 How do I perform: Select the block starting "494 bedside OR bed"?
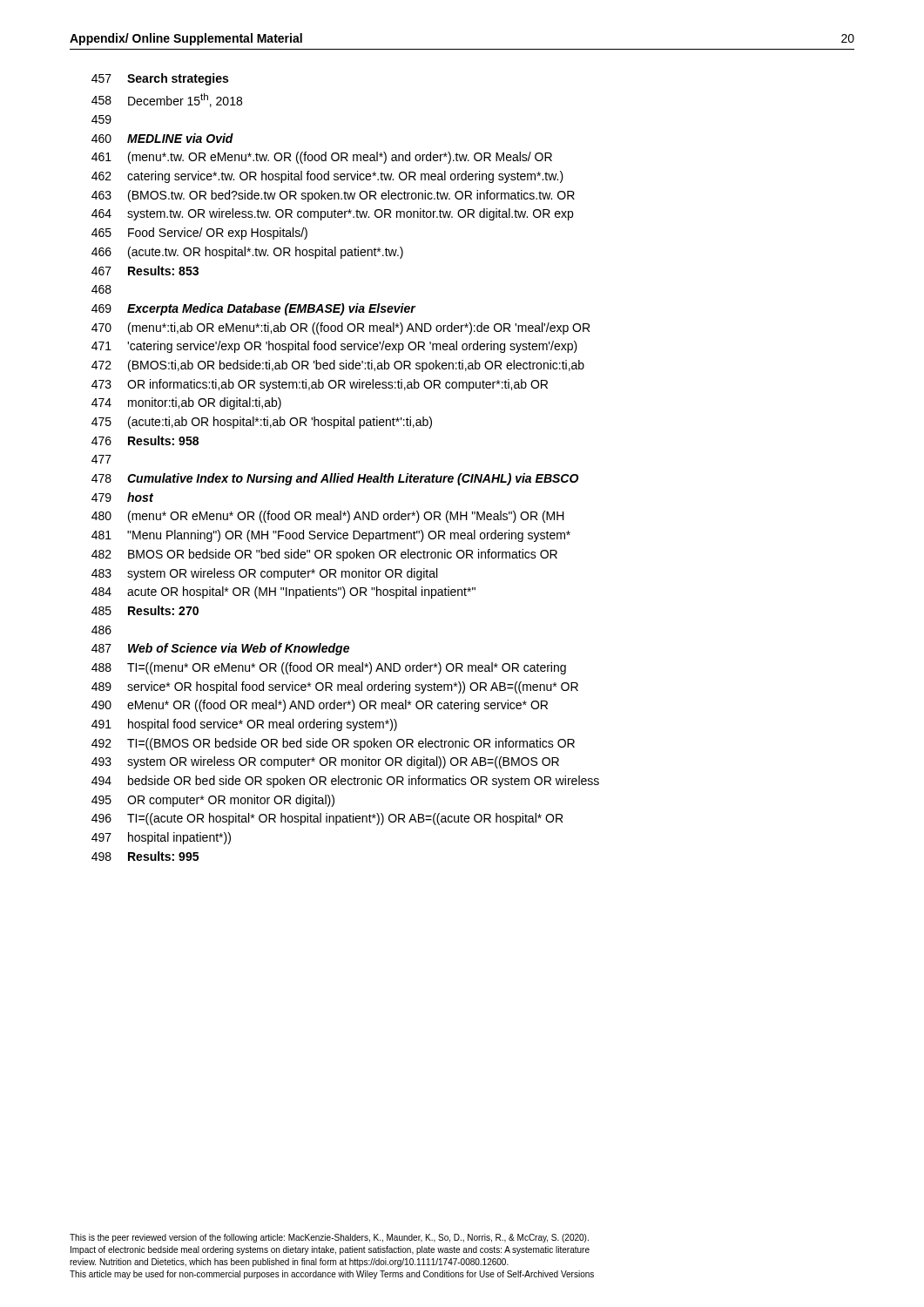pos(462,782)
